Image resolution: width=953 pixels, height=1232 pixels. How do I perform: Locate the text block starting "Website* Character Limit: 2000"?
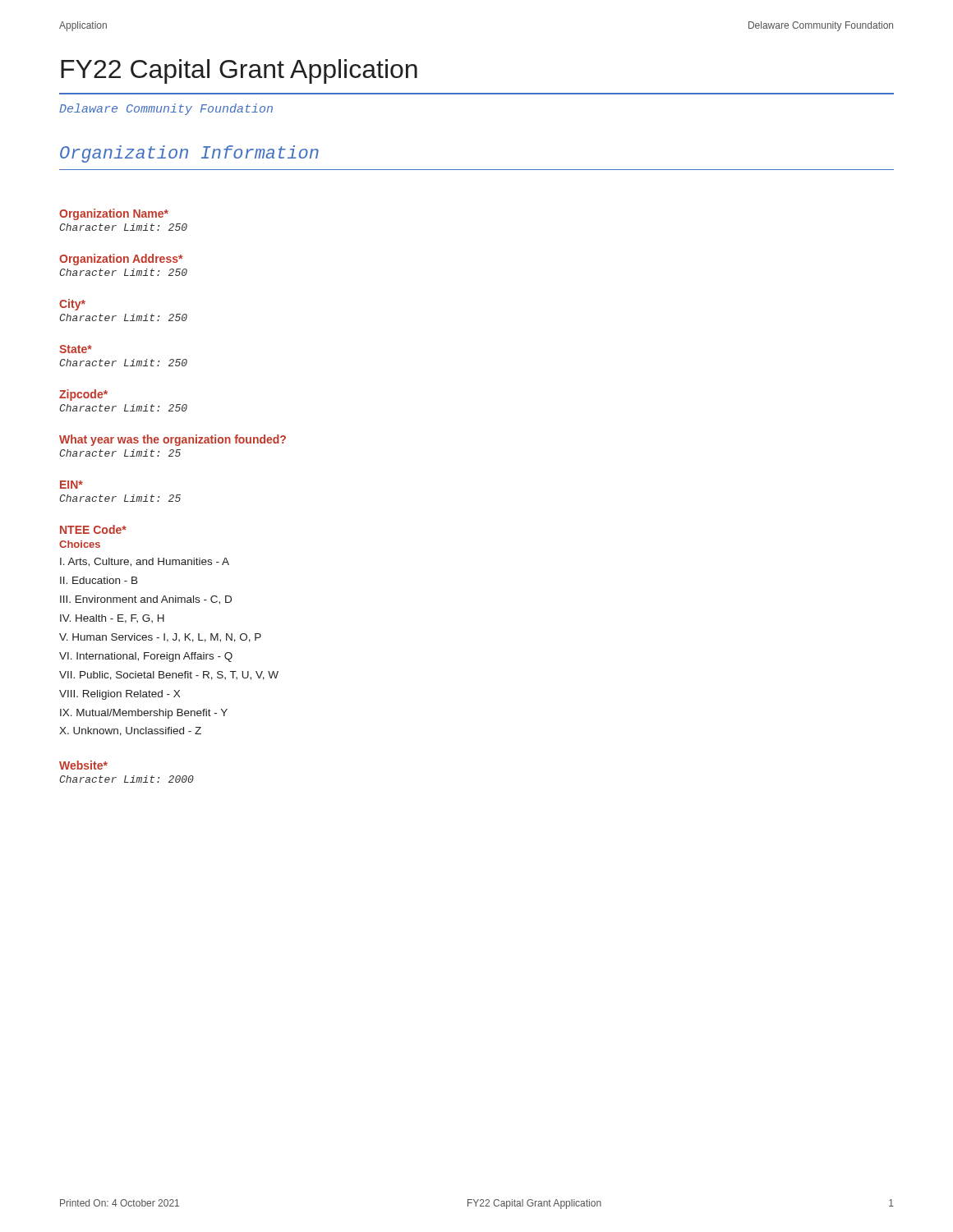coord(83,765)
